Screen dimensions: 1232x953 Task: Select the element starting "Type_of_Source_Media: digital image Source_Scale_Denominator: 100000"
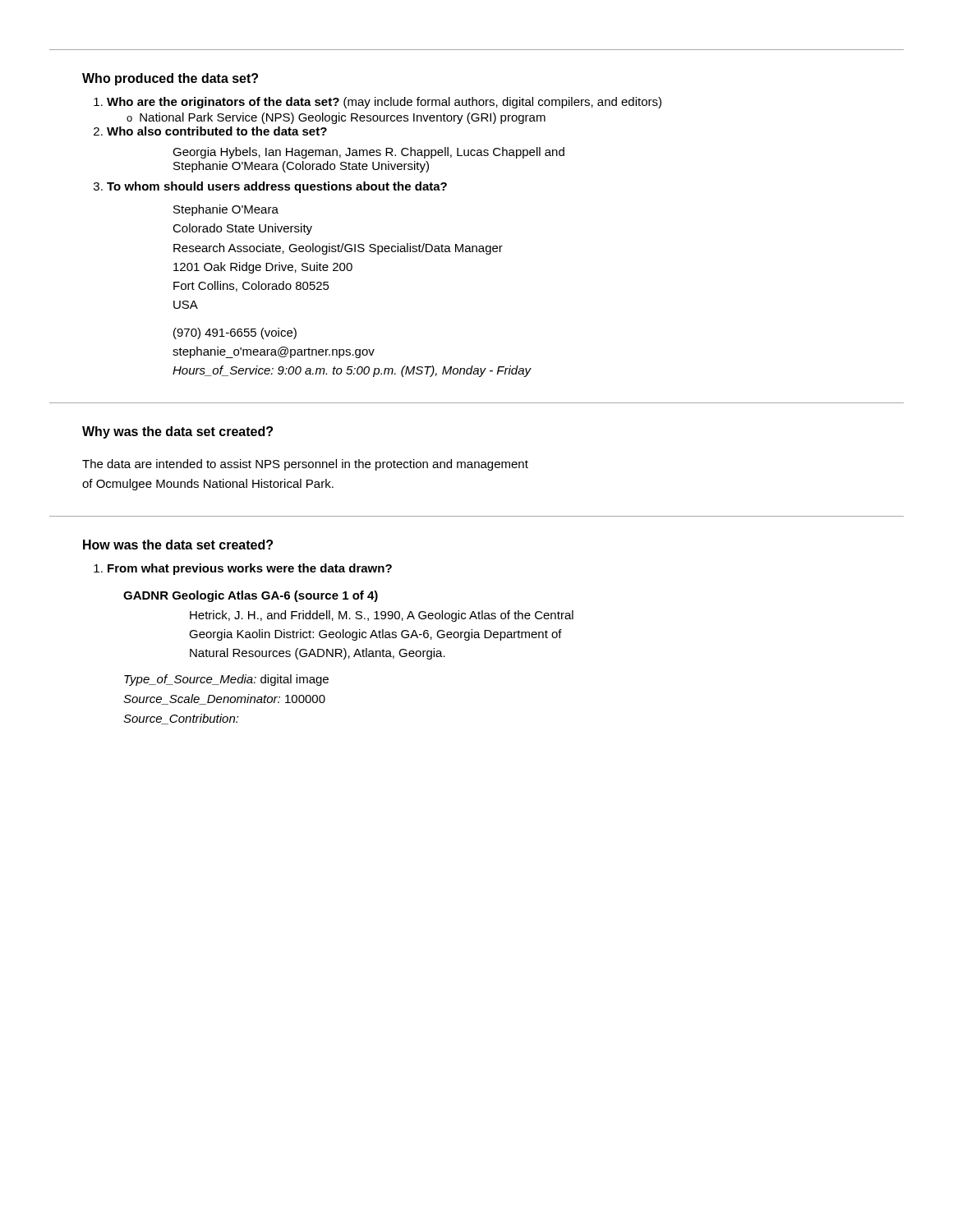click(x=226, y=680)
